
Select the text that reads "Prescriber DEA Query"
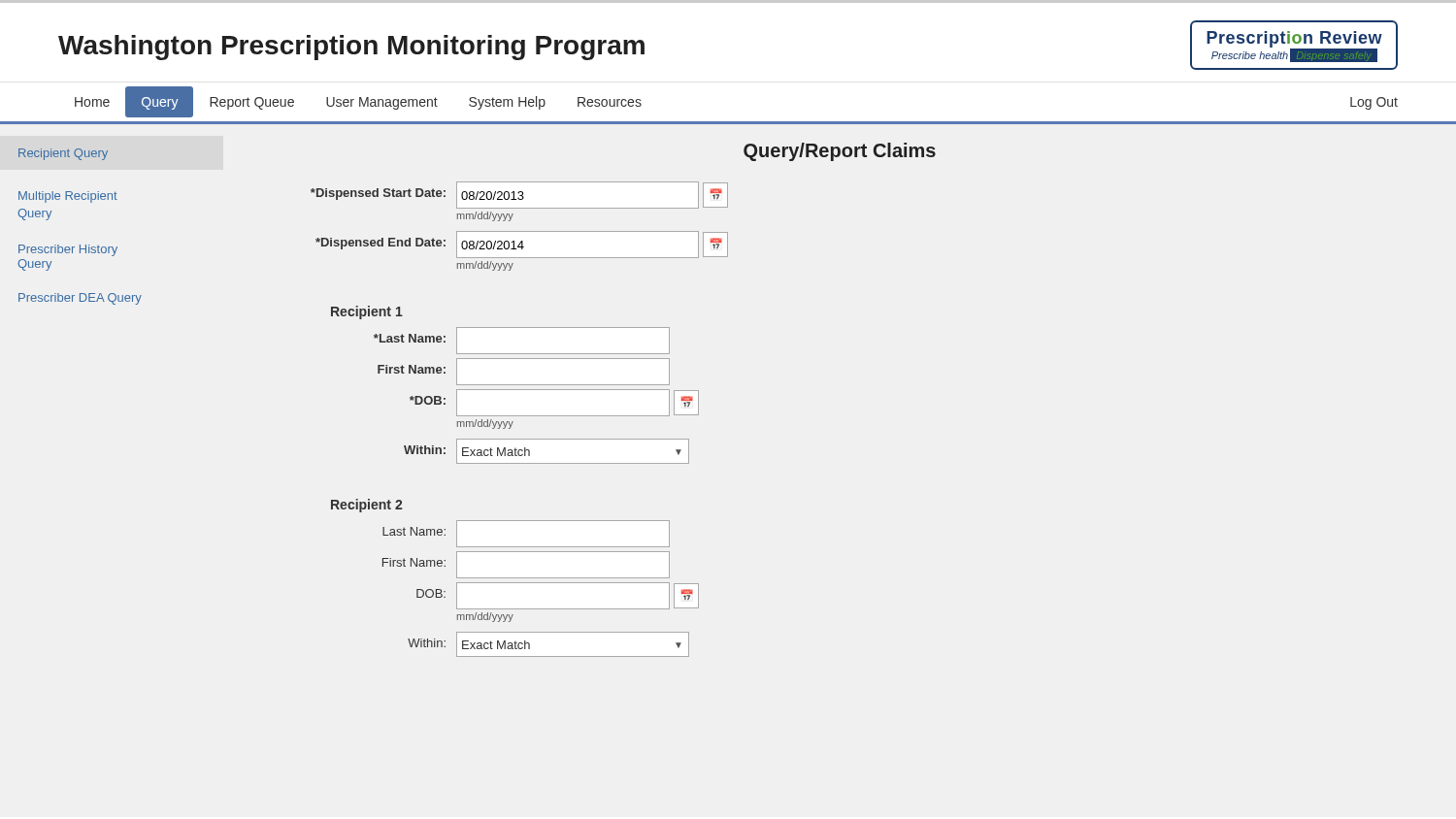[79, 298]
